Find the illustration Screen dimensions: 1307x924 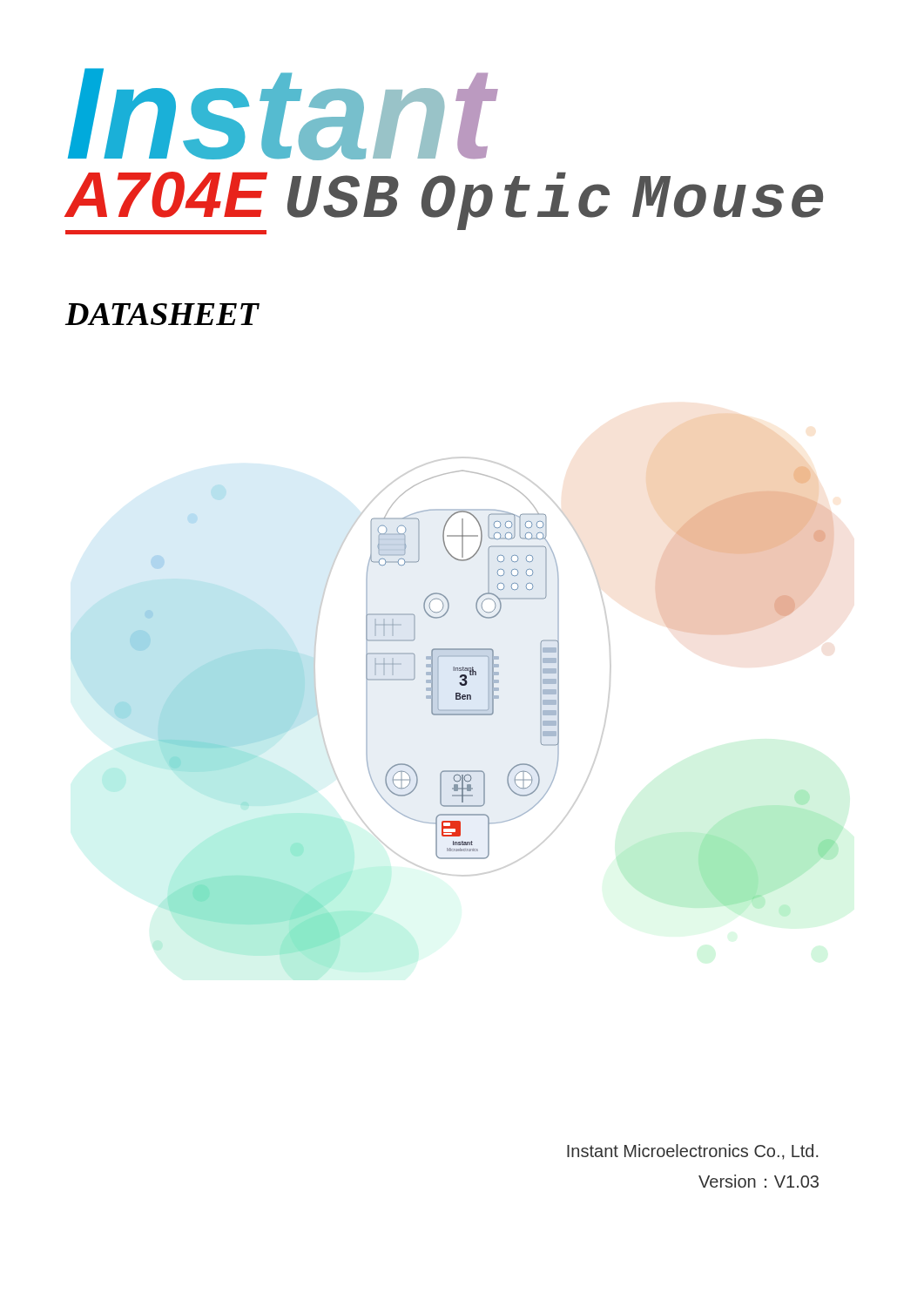pyautogui.click(x=462, y=662)
